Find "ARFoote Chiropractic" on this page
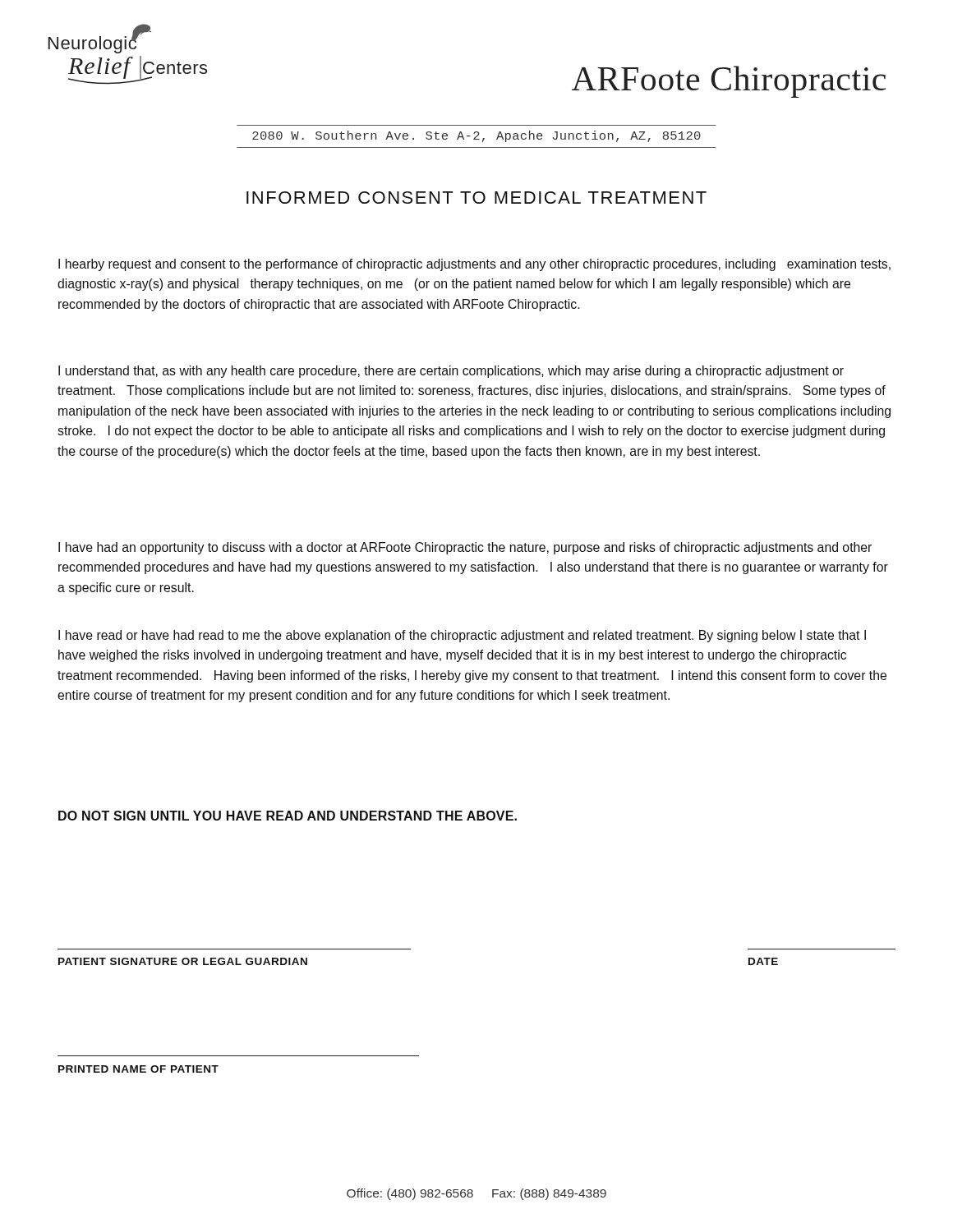The width and height of the screenshot is (953, 1232). (729, 79)
